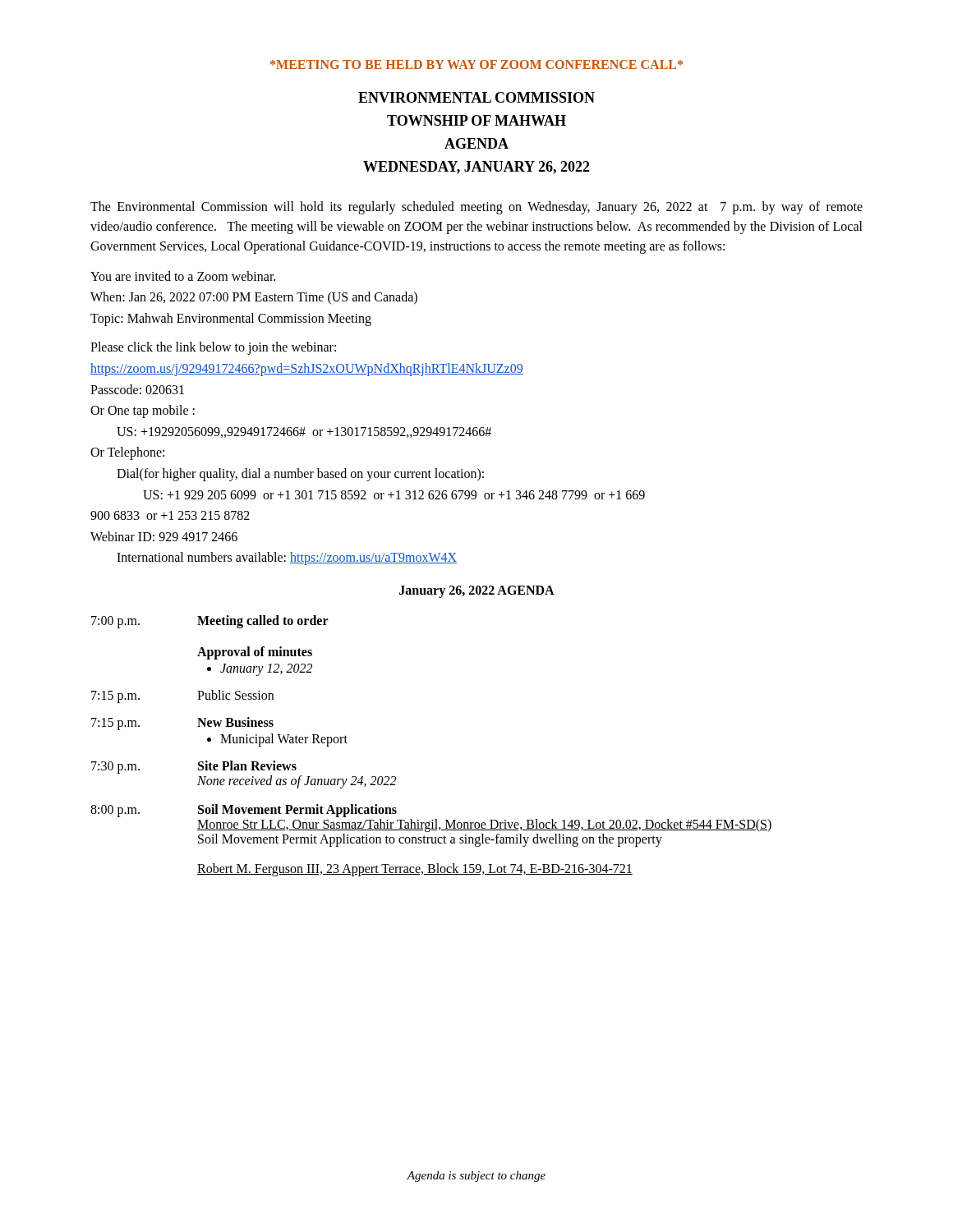Click where it says "January 26, 2022 AGENDA"
This screenshot has height=1232, width=953.
476,590
